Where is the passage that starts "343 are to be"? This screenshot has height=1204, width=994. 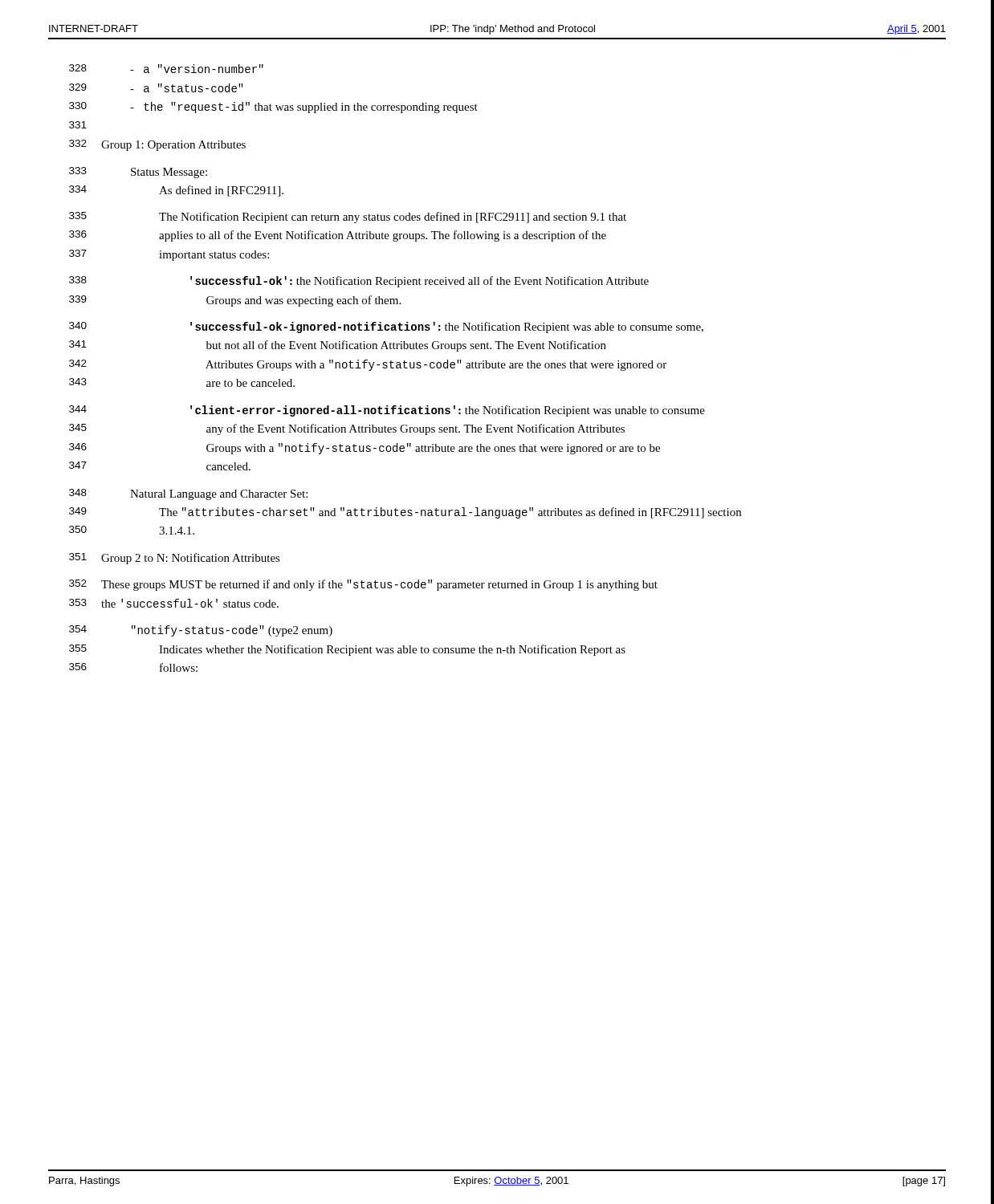coord(75,382)
